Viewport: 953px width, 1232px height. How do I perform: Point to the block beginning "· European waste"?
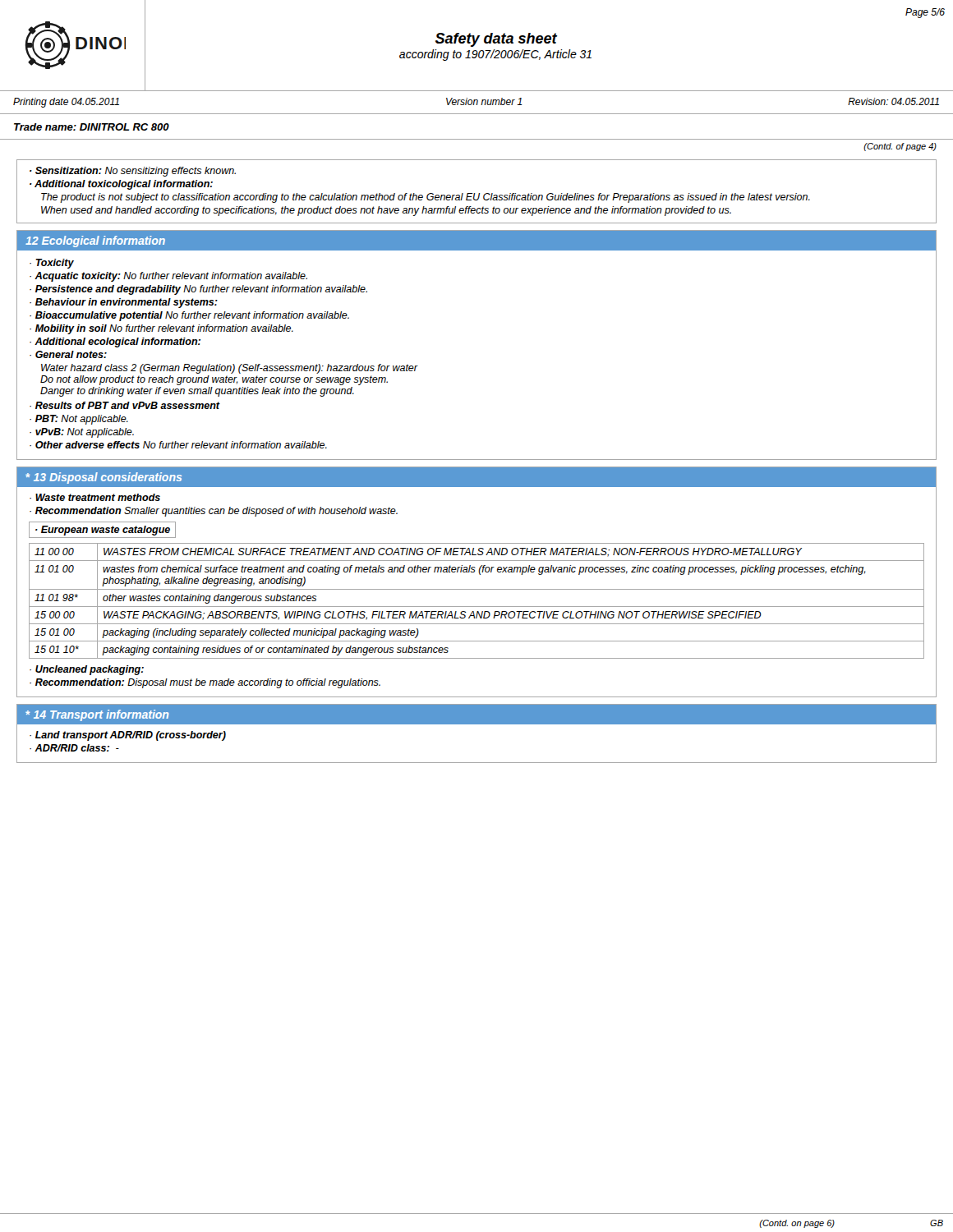point(102,530)
